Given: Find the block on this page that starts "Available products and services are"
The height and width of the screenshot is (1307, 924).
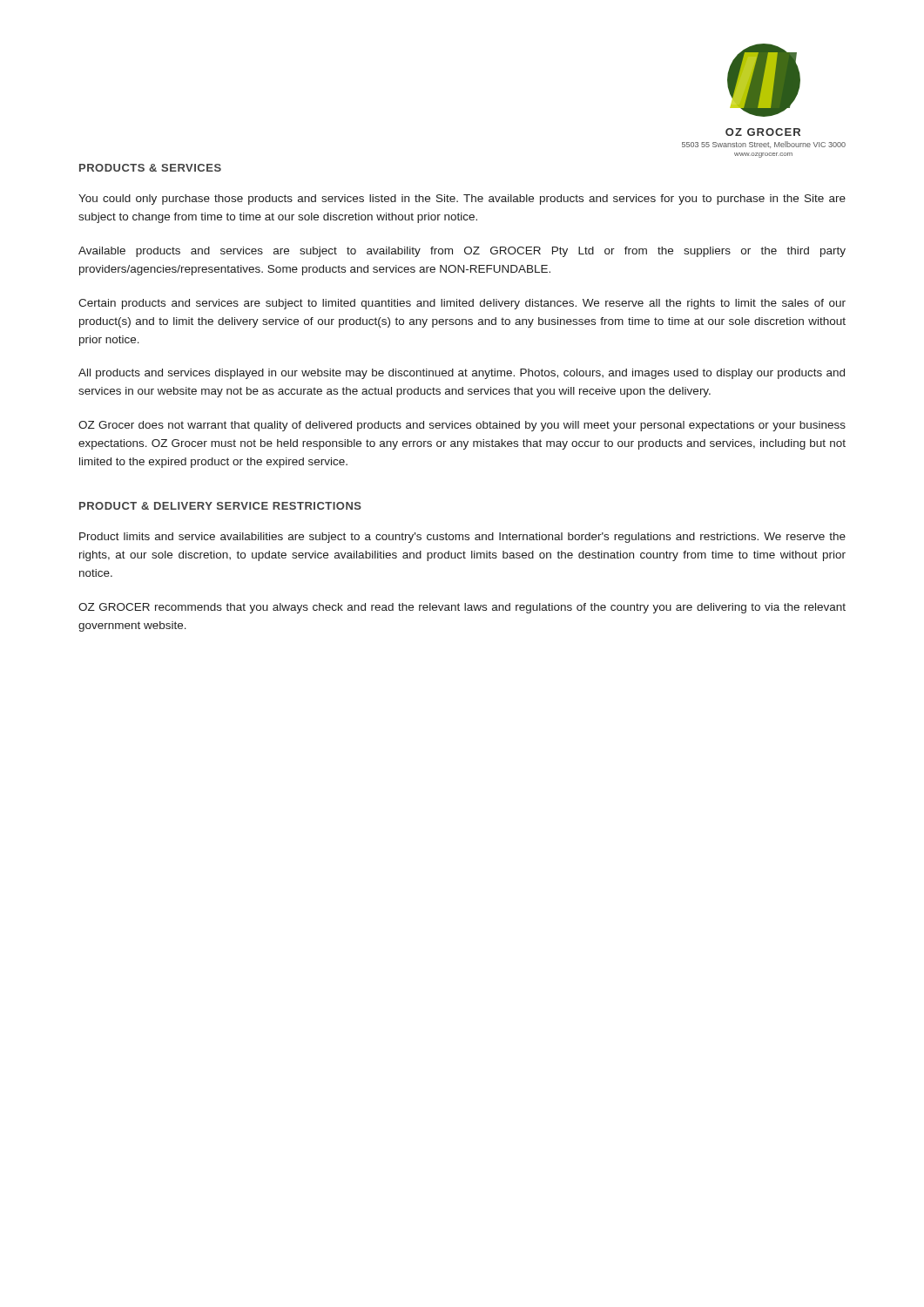Looking at the screenshot, I should click(462, 260).
